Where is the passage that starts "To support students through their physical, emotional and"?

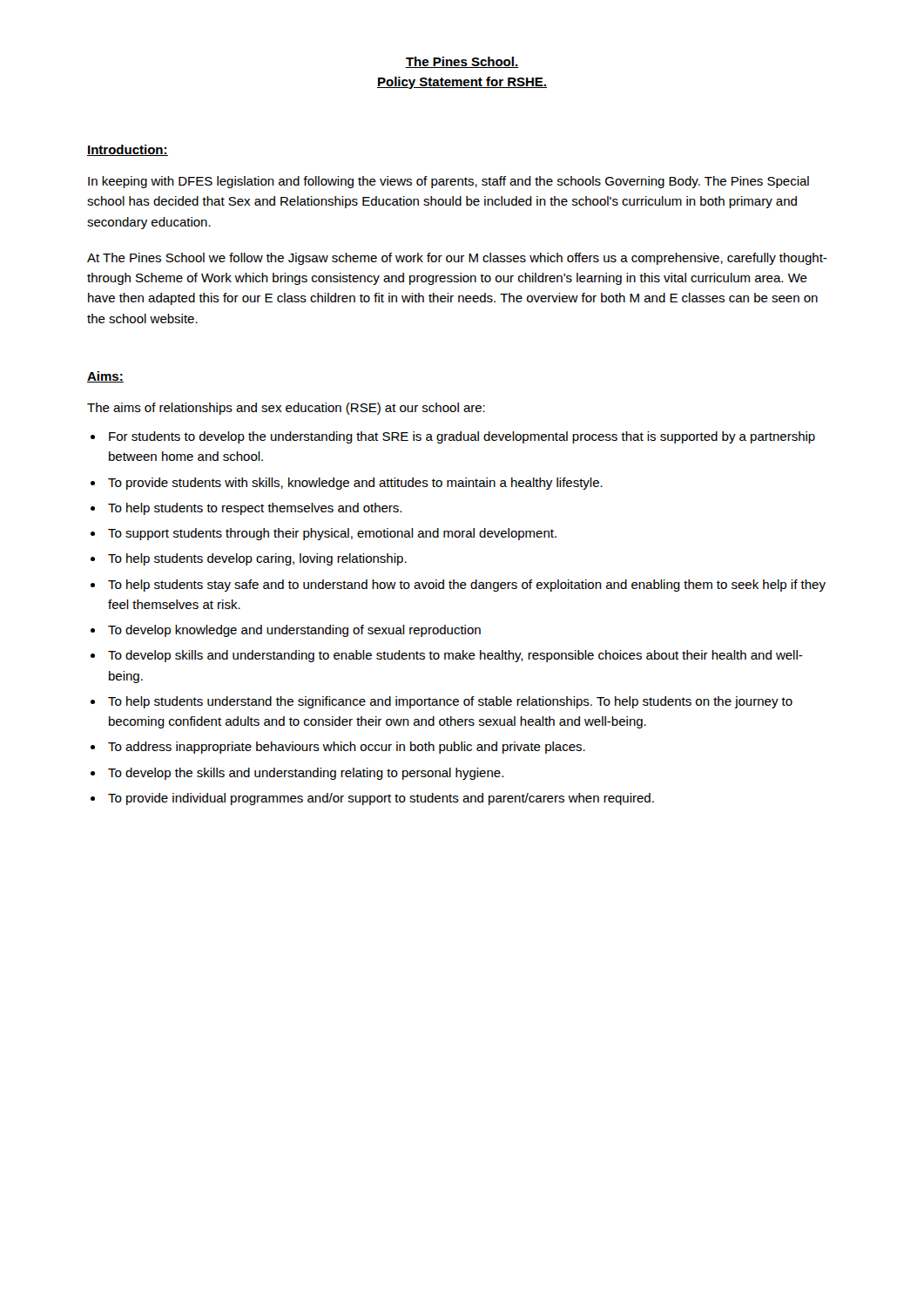(x=471, y=533)
